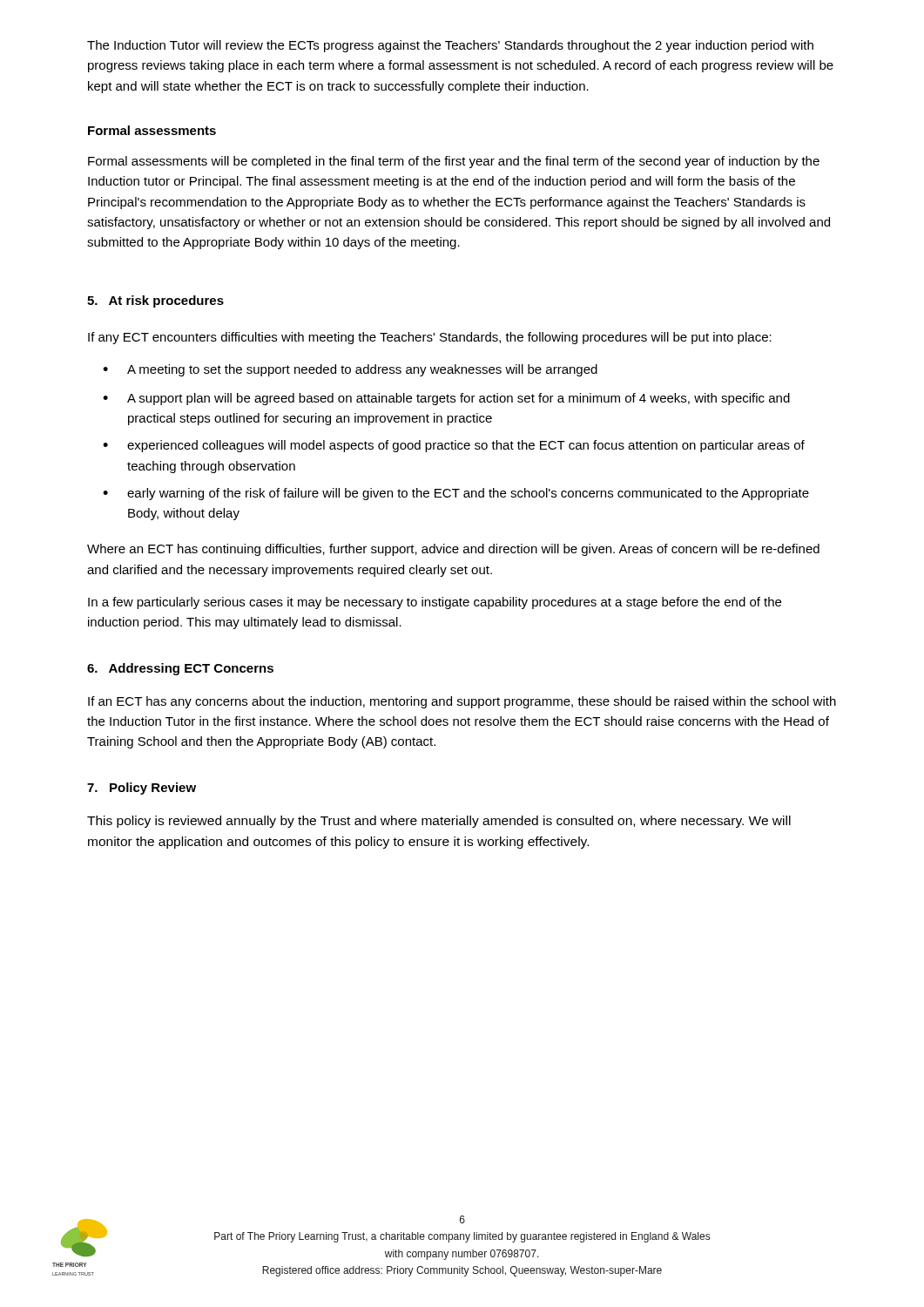The image size is (924, 1307).
Task: Find the text block that reads "Where an ECT has"
Action: [454, 559]
